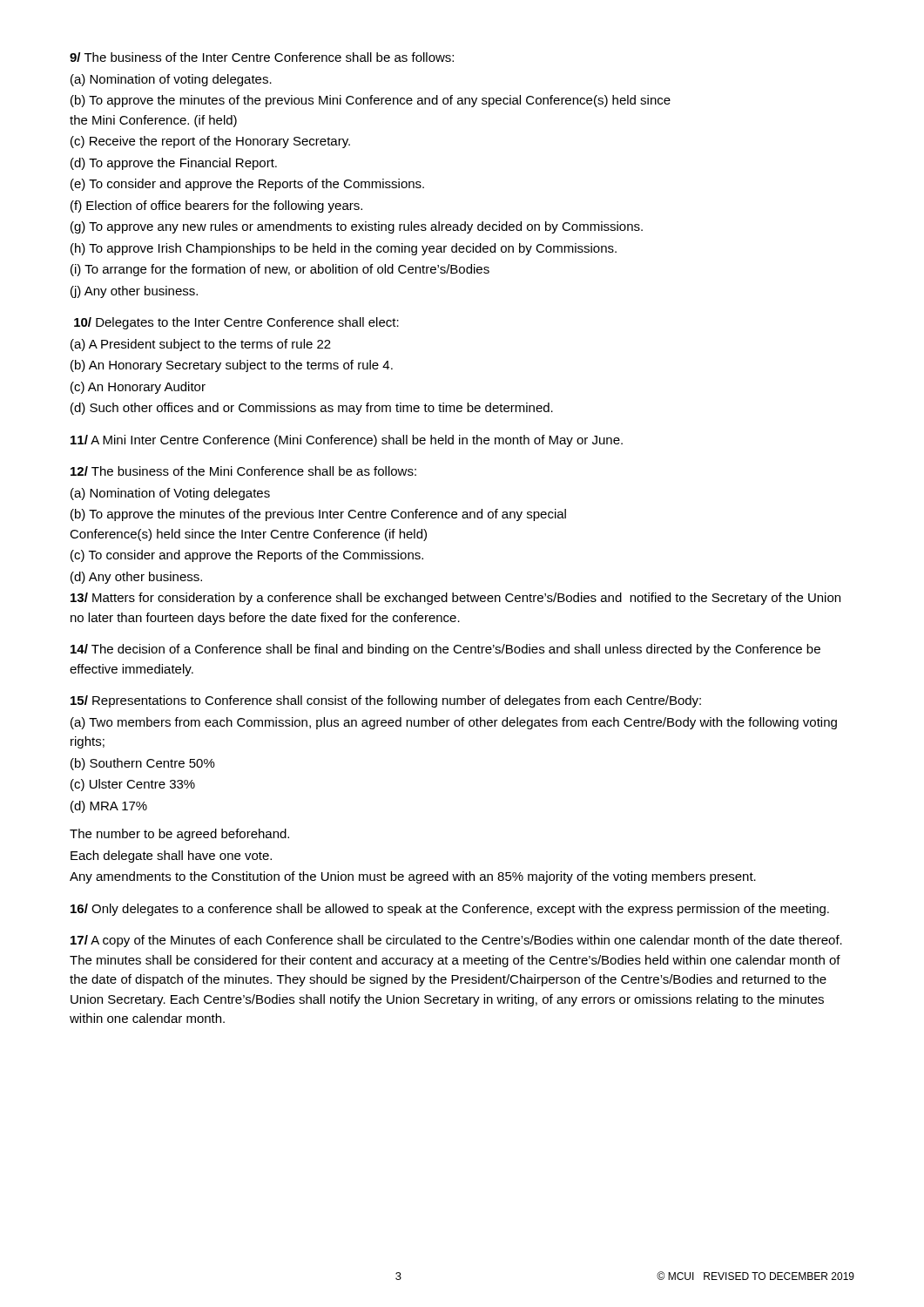Point to the block beginning "(a) A President subject"

click(x=200, y=343)
